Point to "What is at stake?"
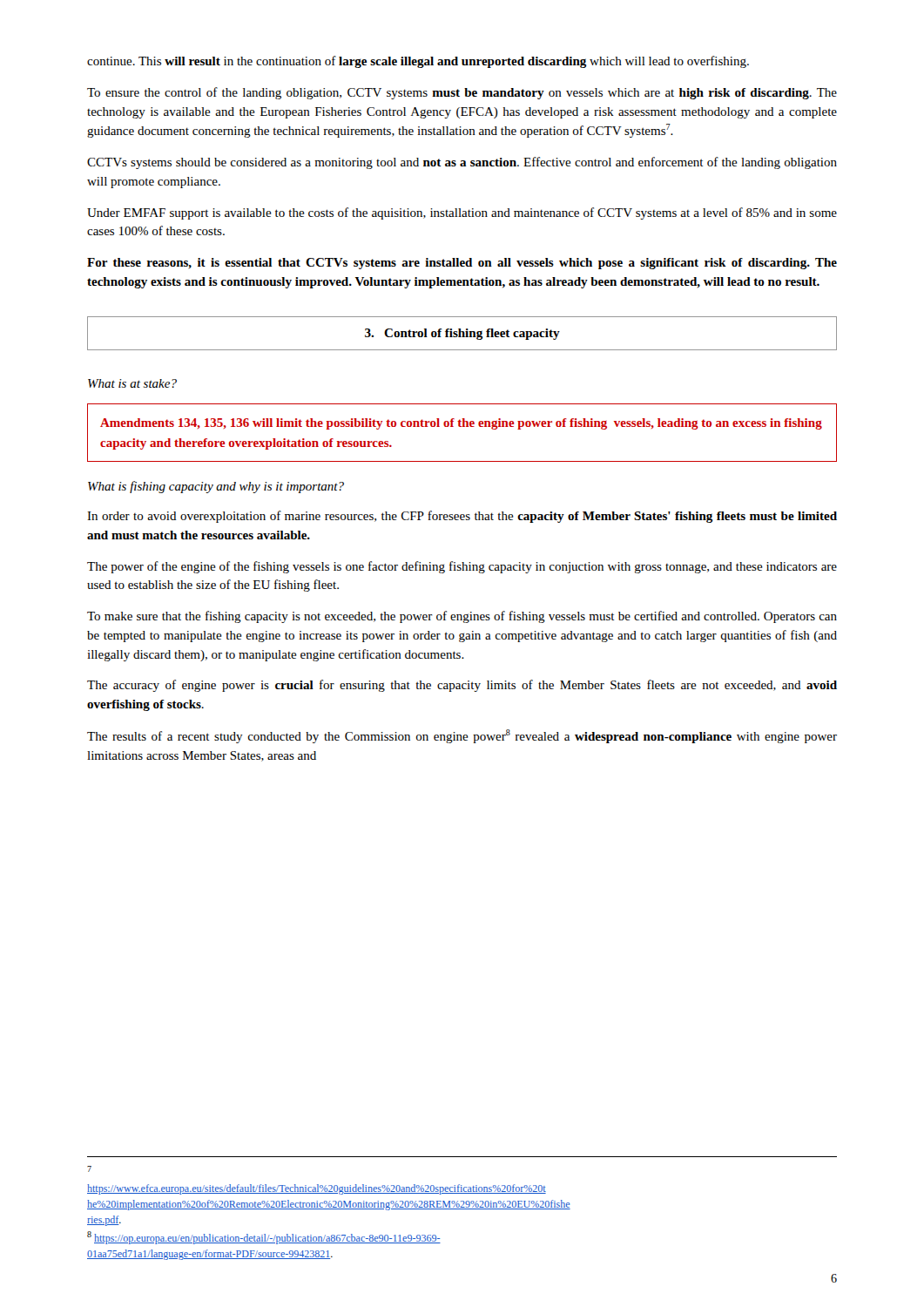 pyautogui.click(x=132, y=383)
